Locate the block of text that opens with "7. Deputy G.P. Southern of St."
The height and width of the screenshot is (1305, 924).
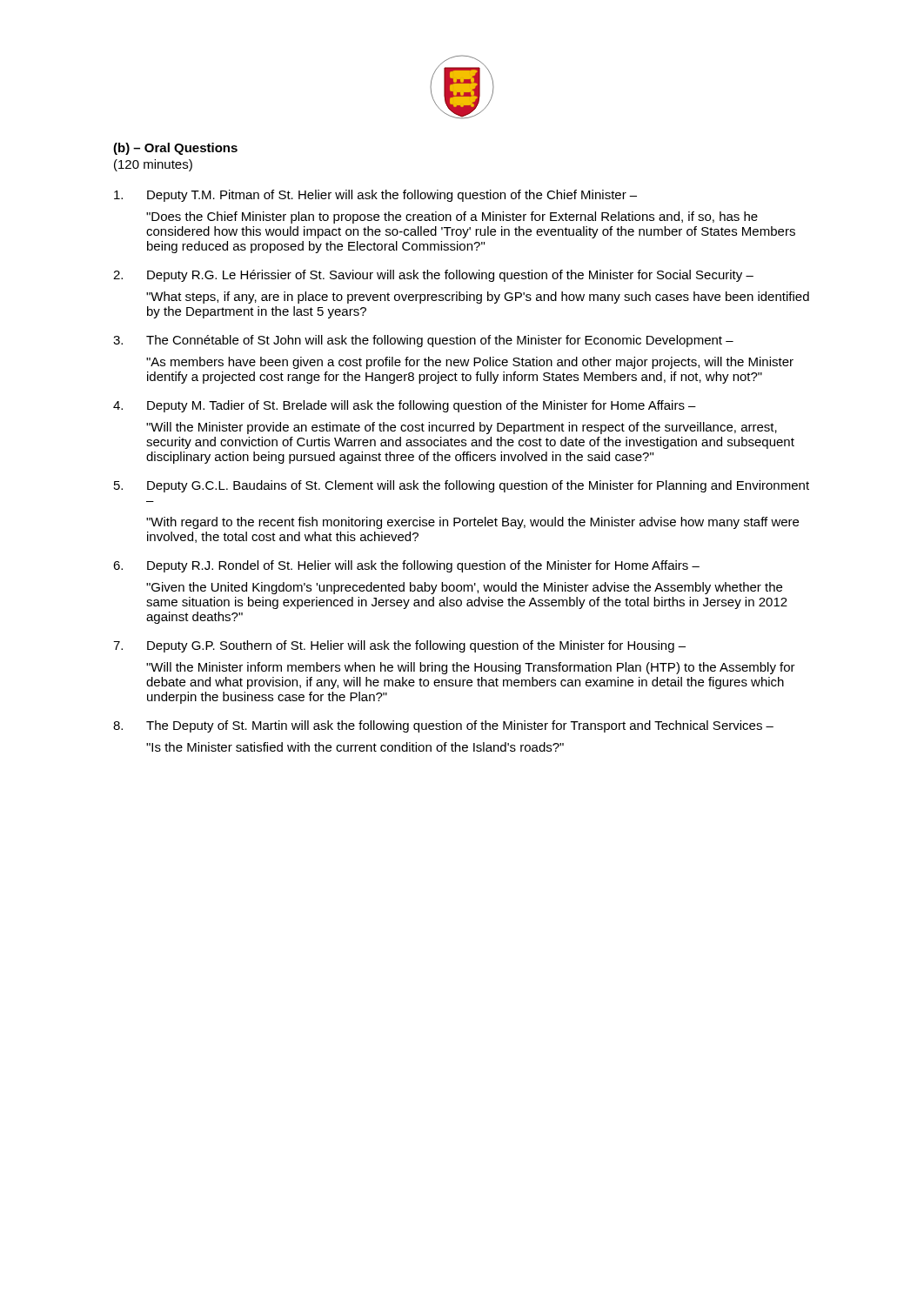(x=462, y=671)
